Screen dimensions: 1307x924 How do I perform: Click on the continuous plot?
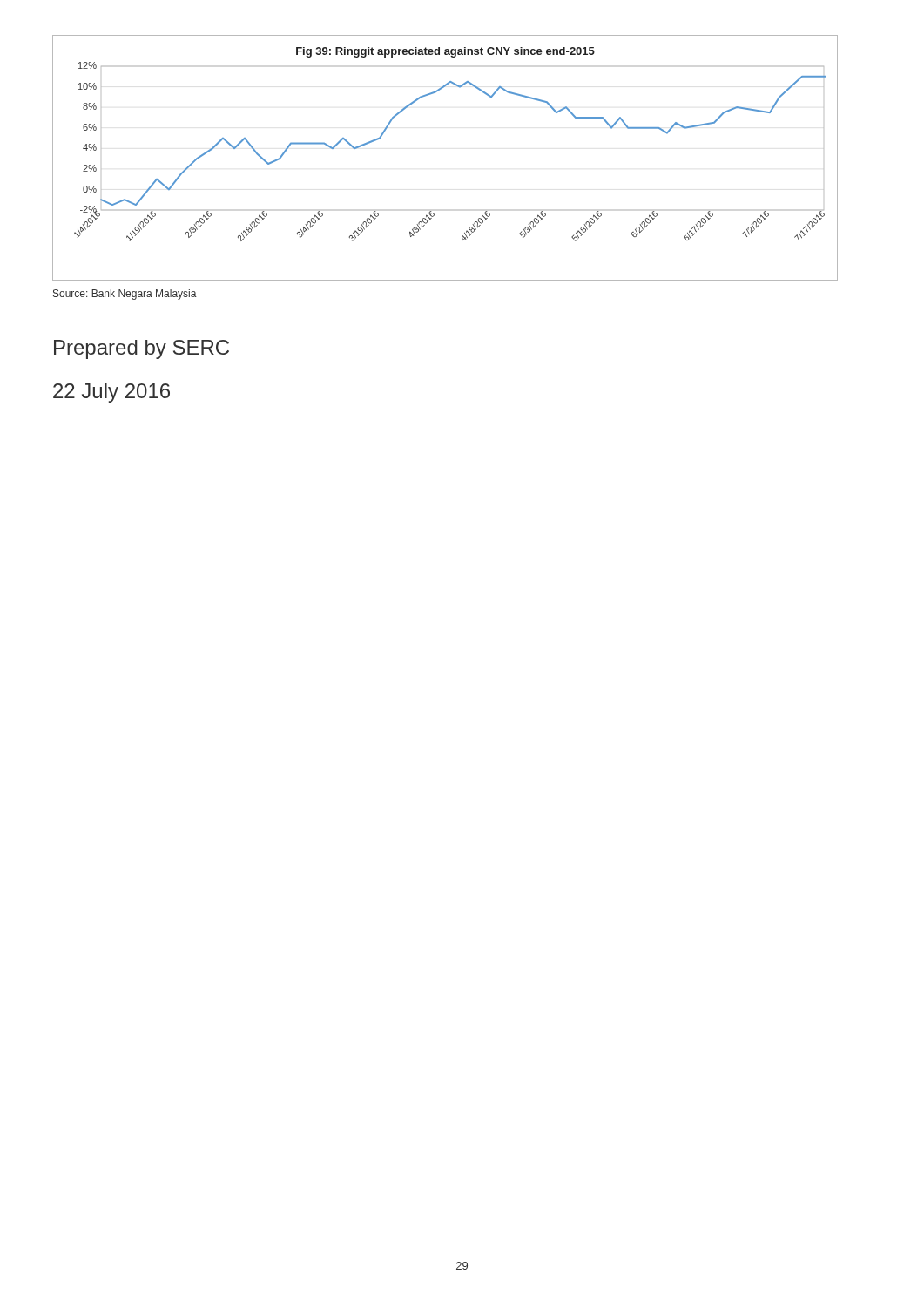tap(444, 159)
